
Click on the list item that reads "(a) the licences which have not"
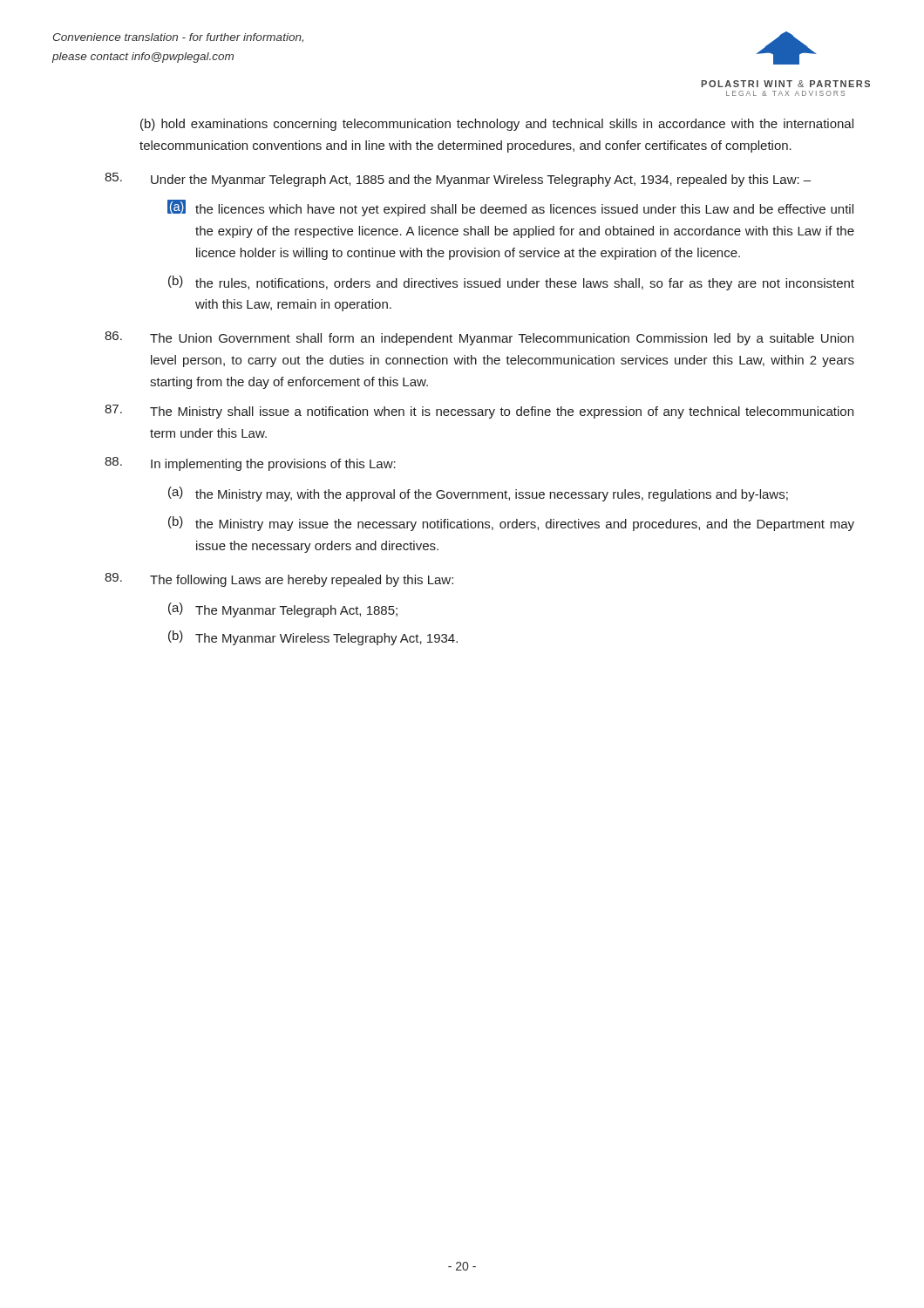(511, 231)
